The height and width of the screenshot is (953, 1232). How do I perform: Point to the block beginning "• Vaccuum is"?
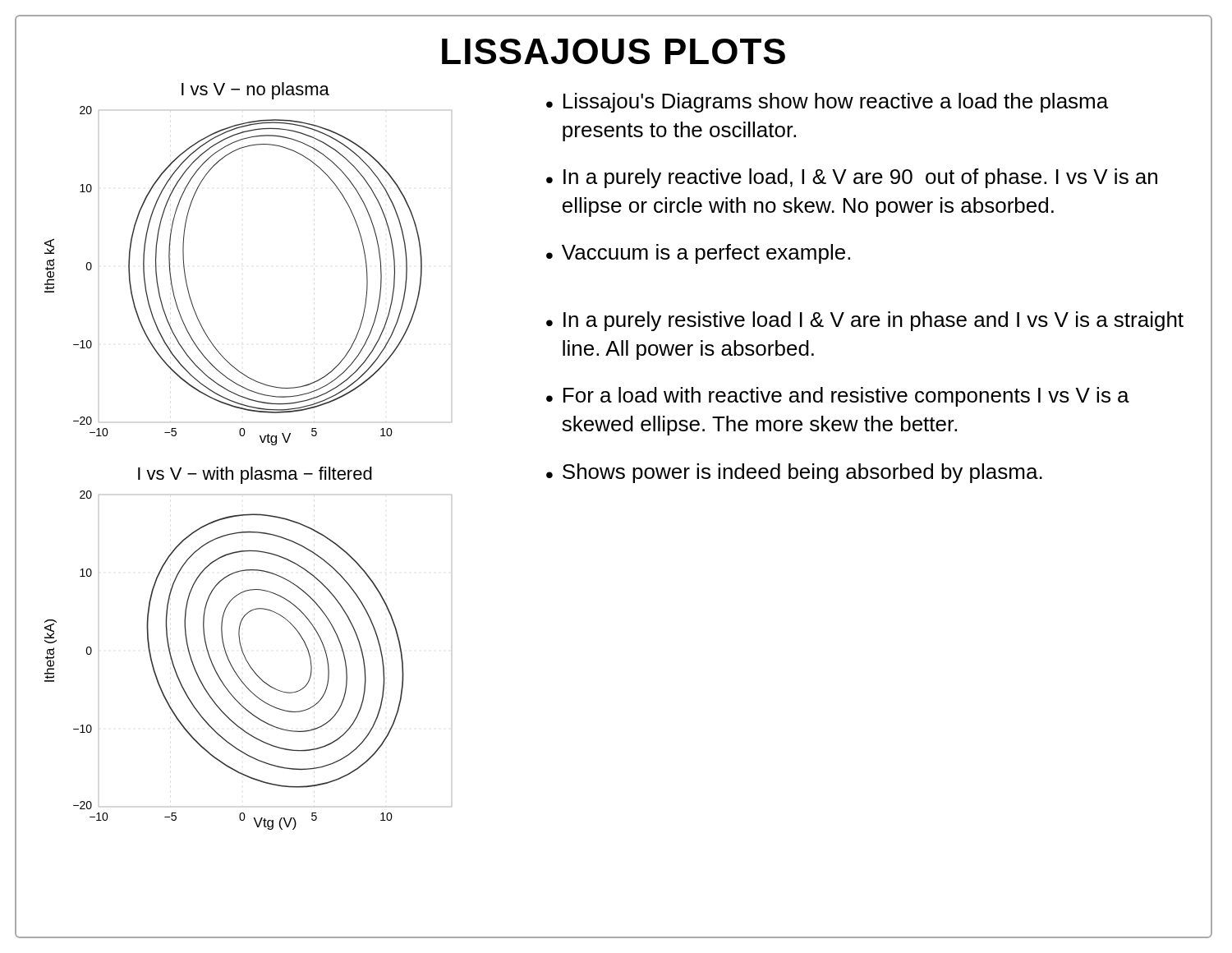click(x=699, y=255)
